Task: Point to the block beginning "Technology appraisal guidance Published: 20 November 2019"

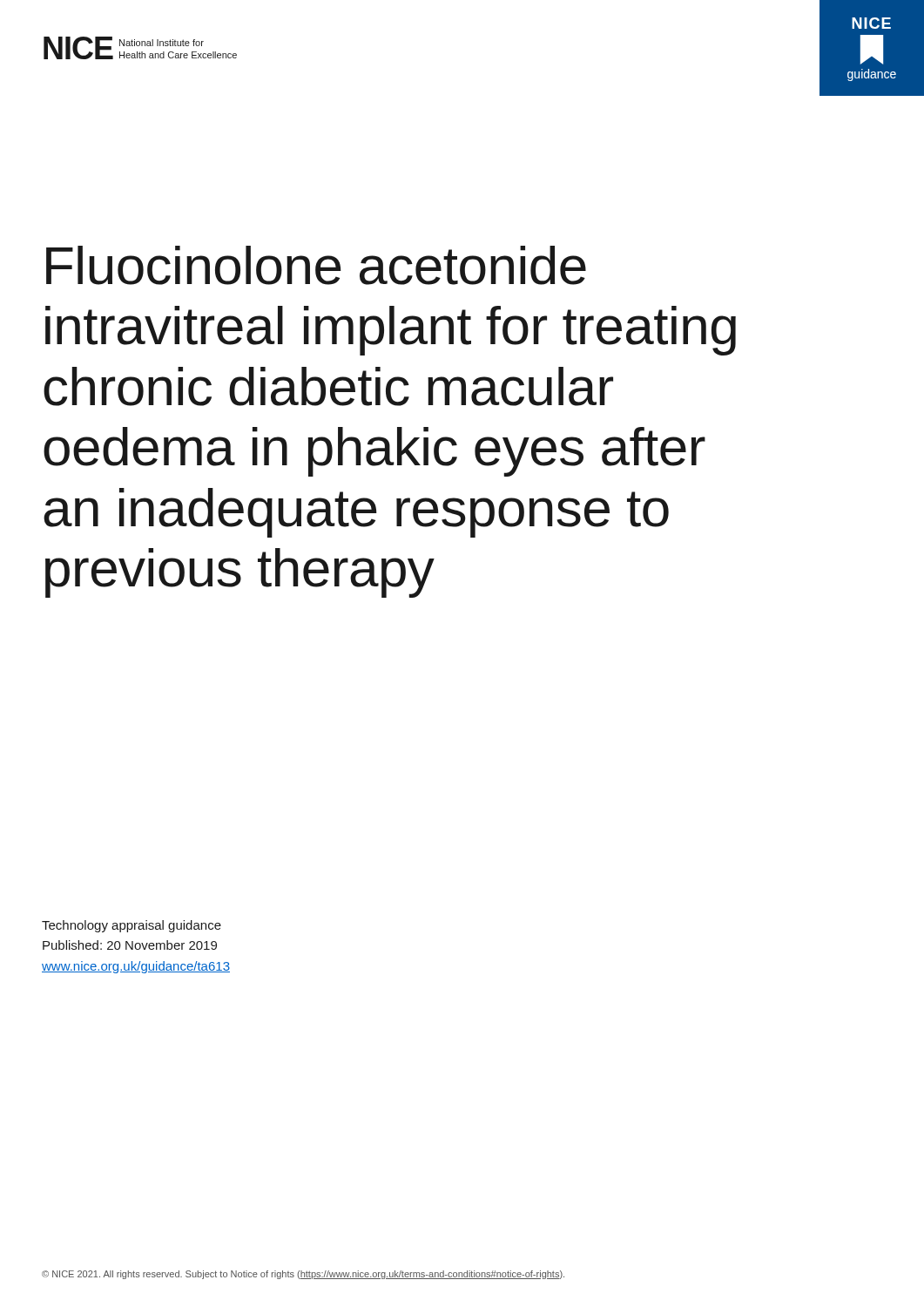Action: [136, 945]
